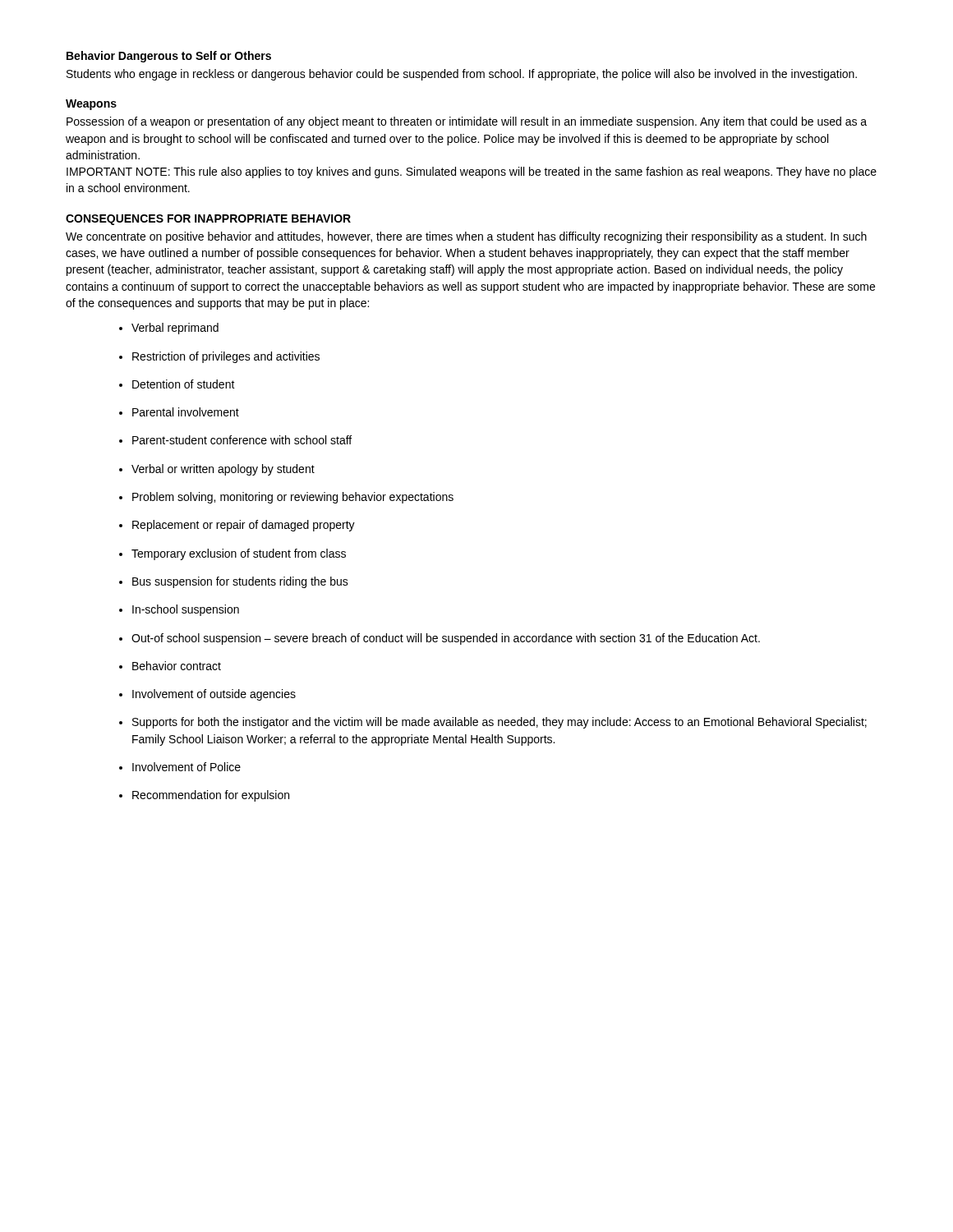Locate the text "Parental involvement"

coord(185,412)
